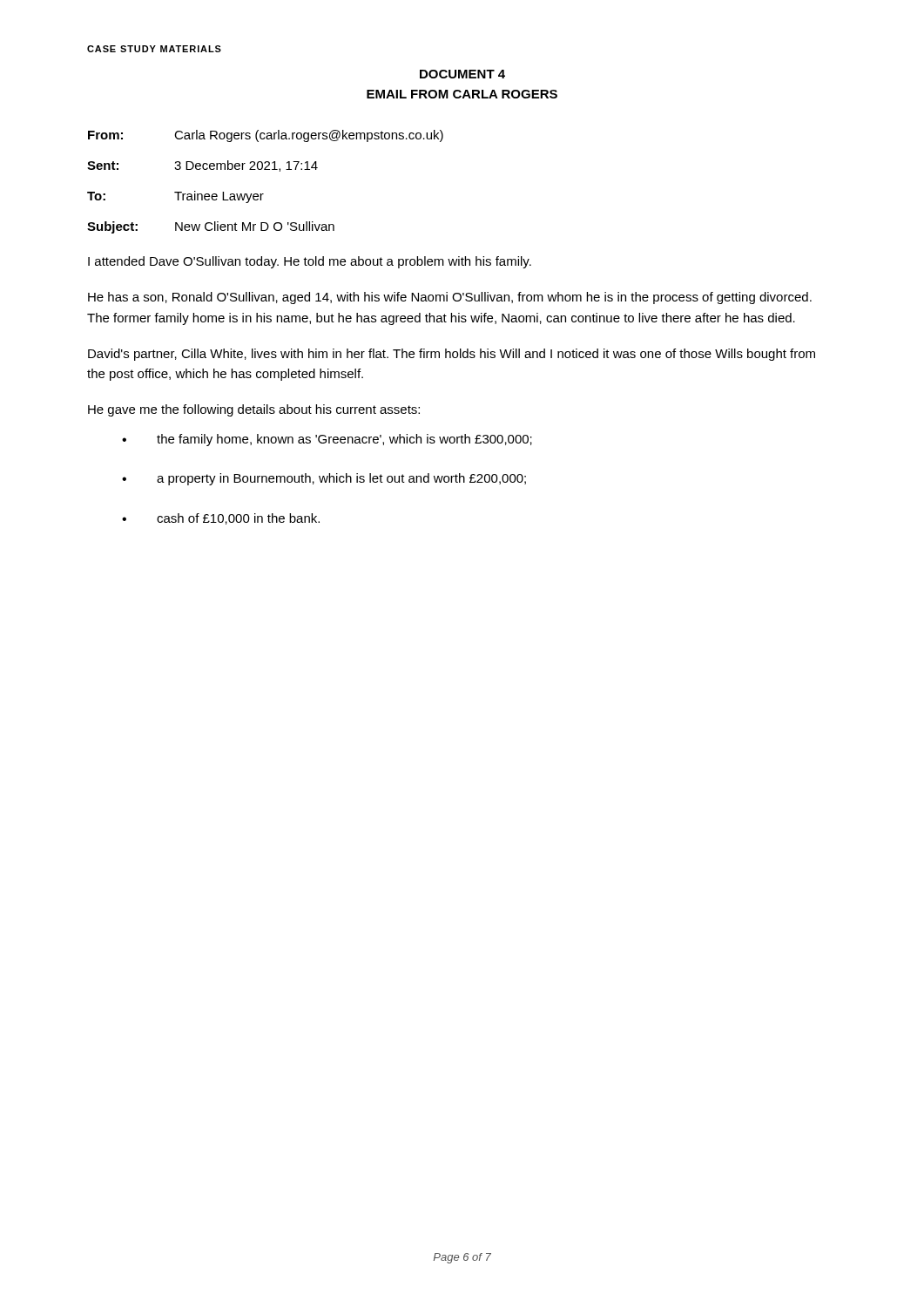Click where it says "To: Trainee Lawyer"
Image resolution: width=924 pixels, height=1307 pixels.
click(x=175, y=197)
